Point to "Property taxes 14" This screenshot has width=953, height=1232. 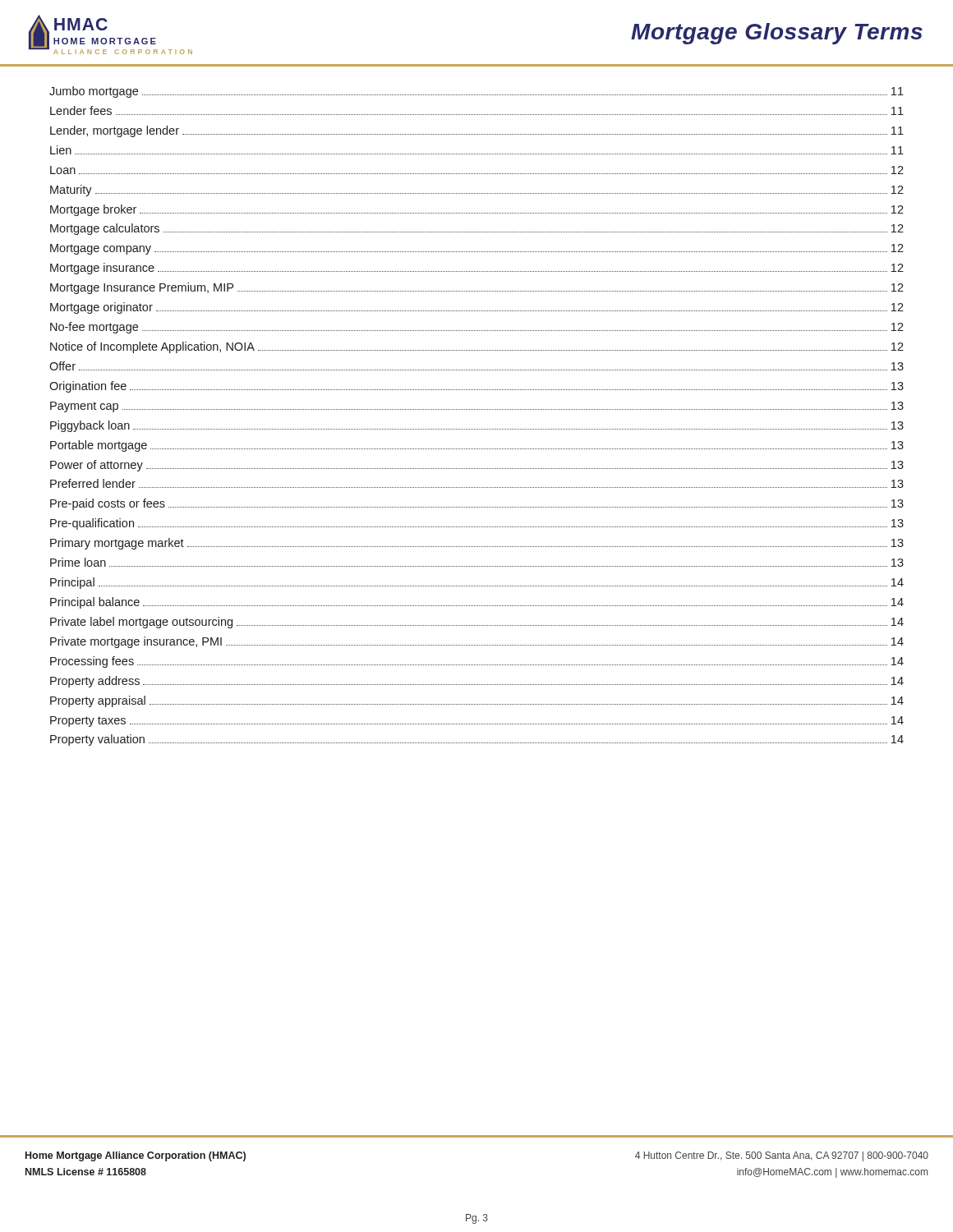[476, 721]
